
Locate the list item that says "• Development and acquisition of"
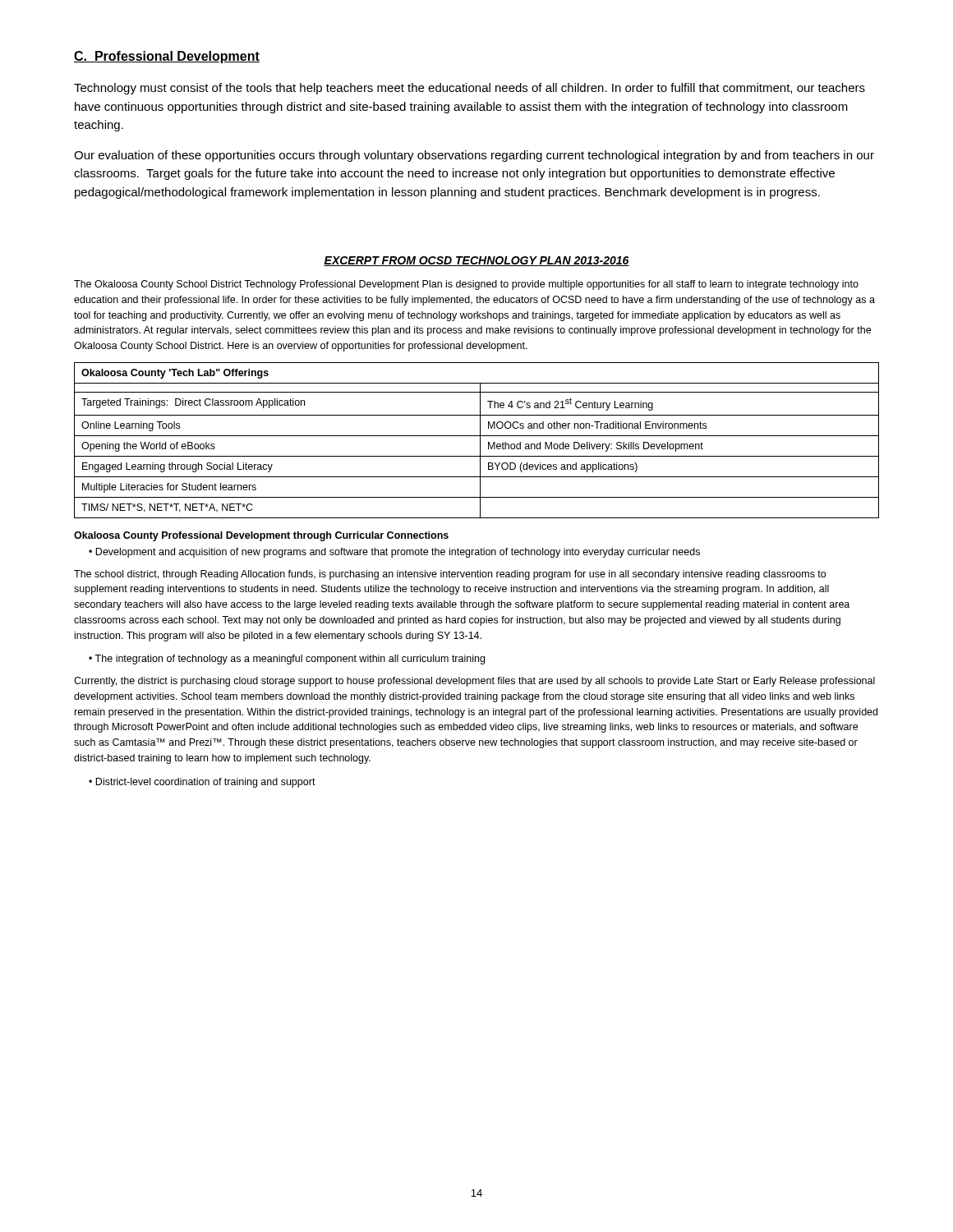(x=394, y=552)
